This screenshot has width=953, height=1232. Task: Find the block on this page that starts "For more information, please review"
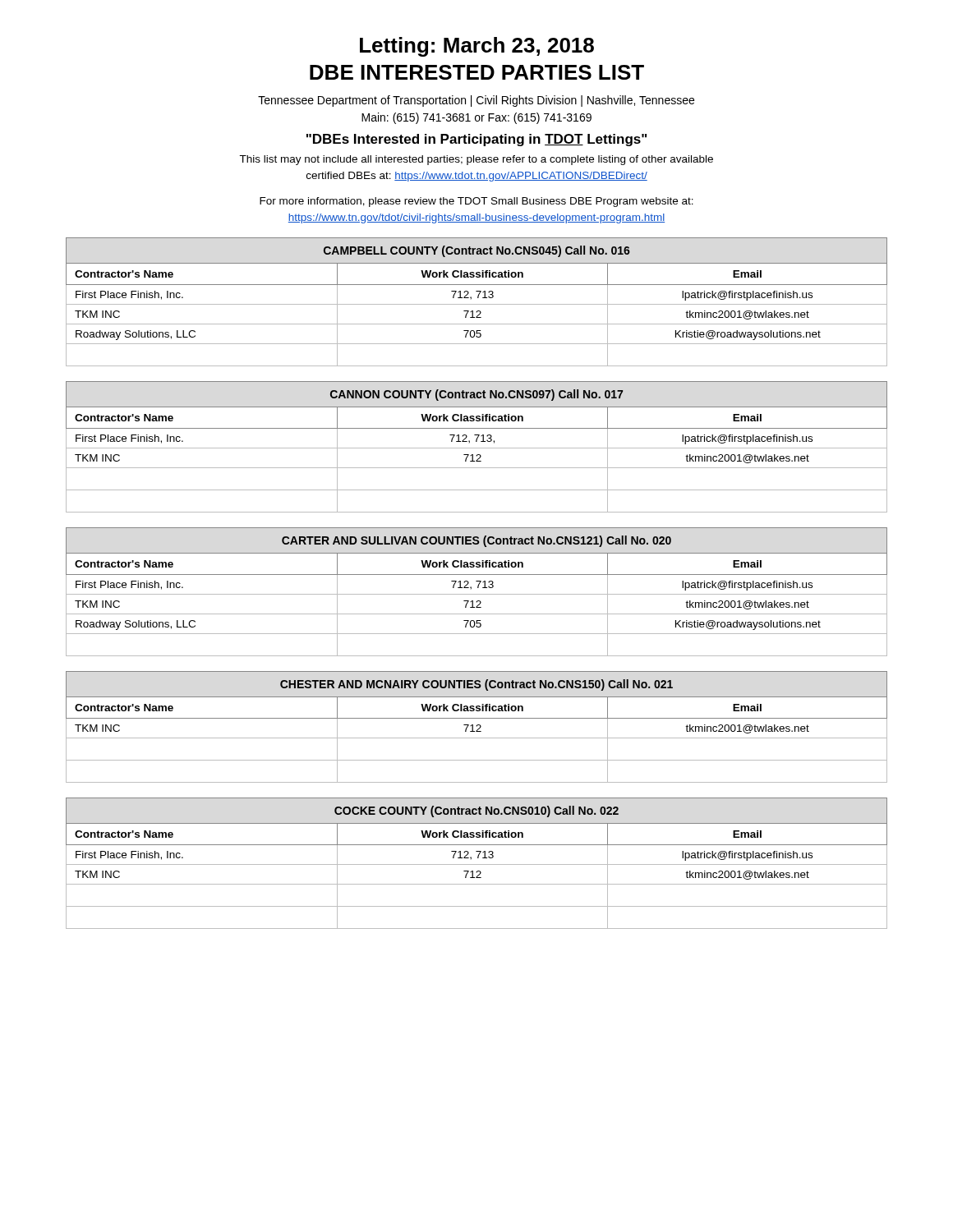[476, 209]
